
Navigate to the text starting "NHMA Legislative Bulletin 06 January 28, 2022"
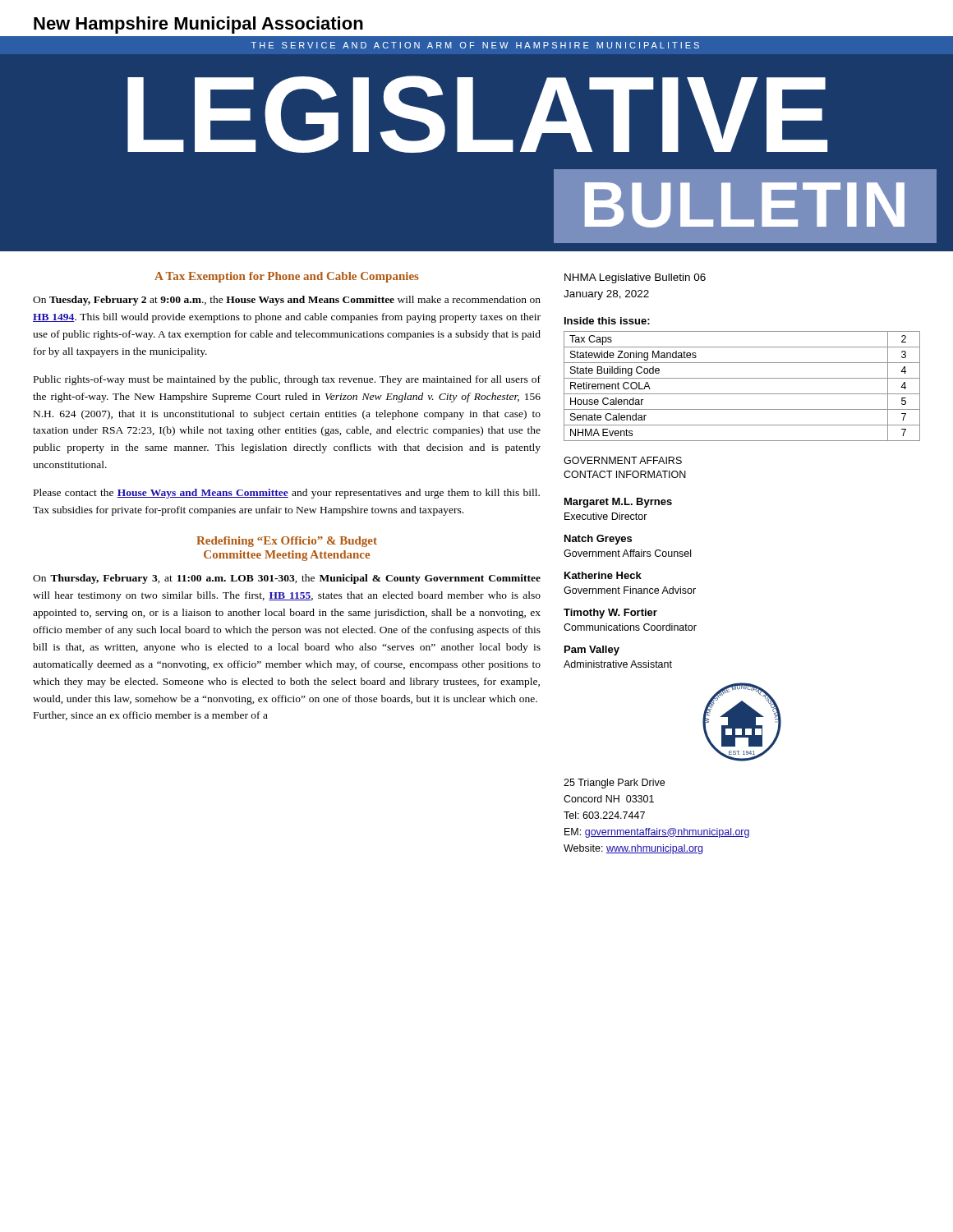635,286
